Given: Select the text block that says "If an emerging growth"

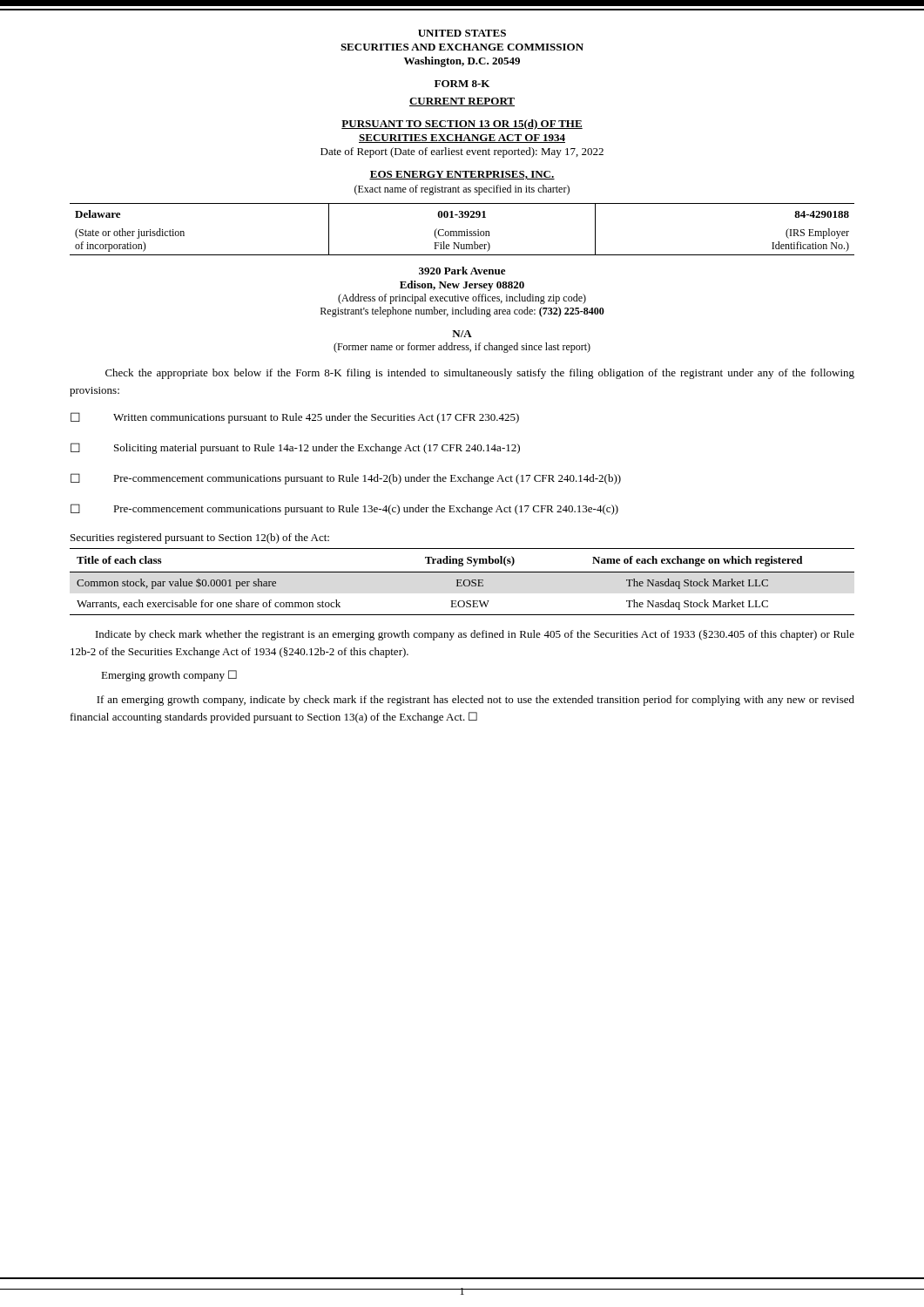Looking at the screenshot, I should click(462, 708).
